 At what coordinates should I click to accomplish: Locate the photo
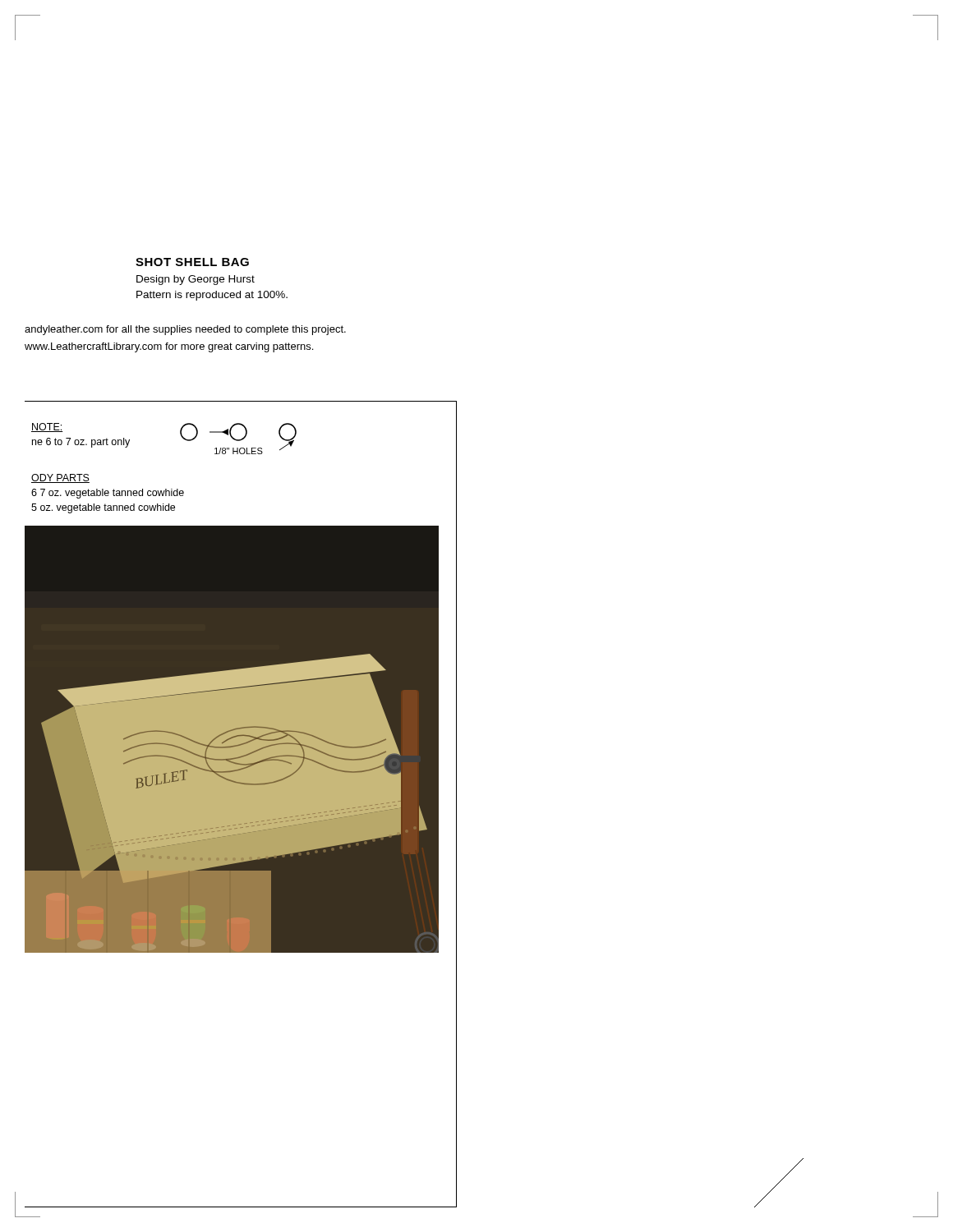click(232, 739)
